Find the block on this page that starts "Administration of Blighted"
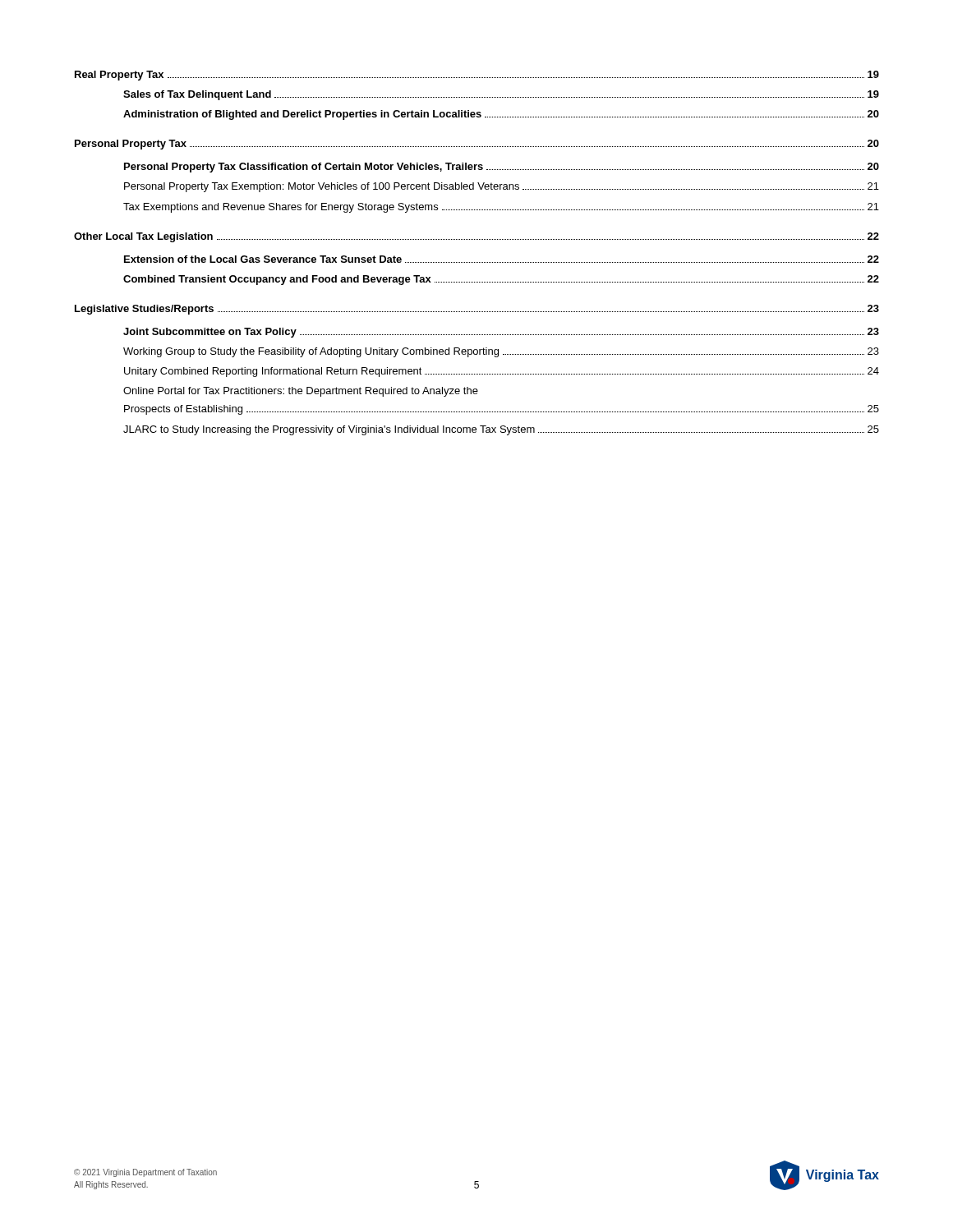Image resolution: width=953 pixels, height=1232 pixels. pos(501,114)
